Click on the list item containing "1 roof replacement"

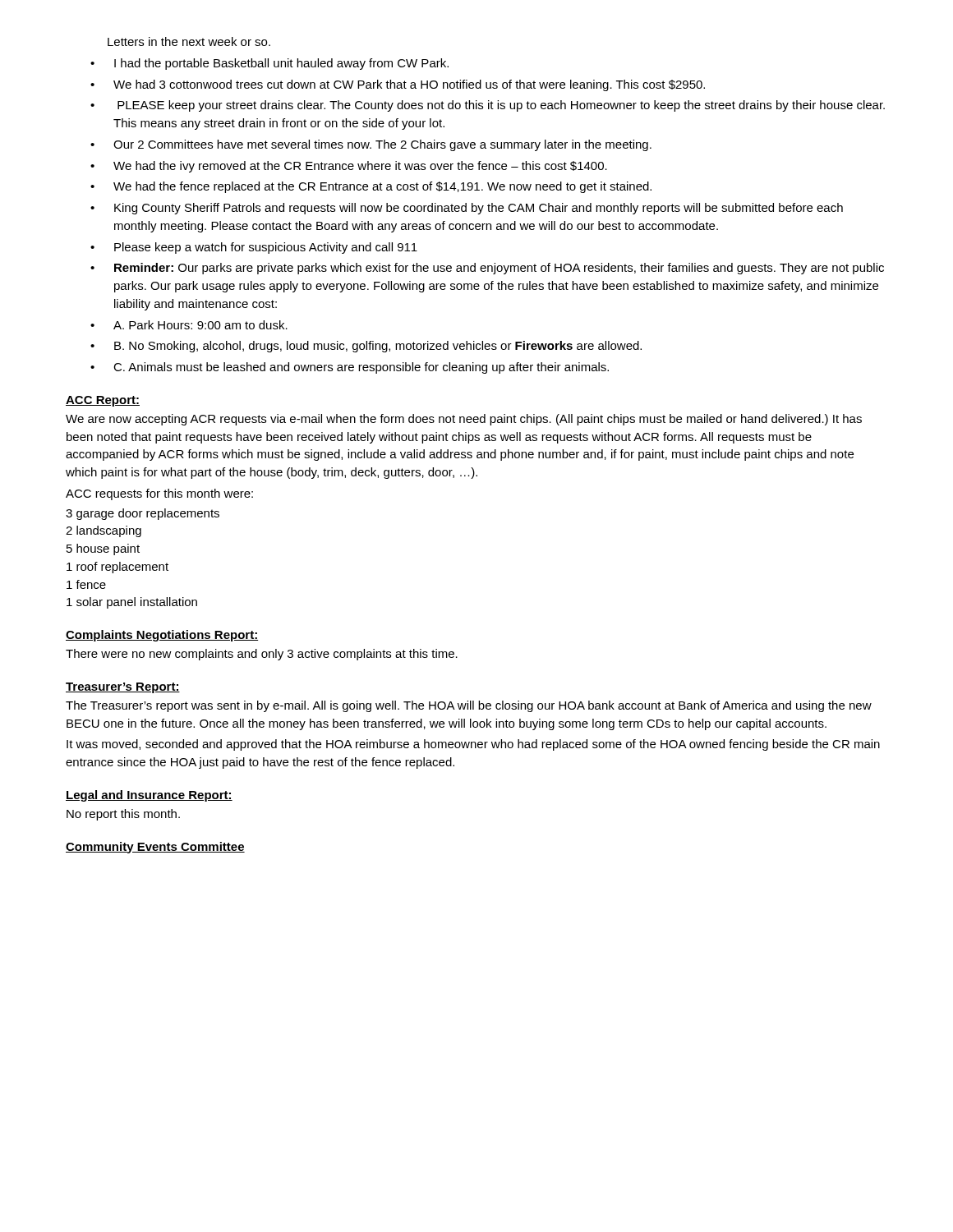(x=117, y=566)
